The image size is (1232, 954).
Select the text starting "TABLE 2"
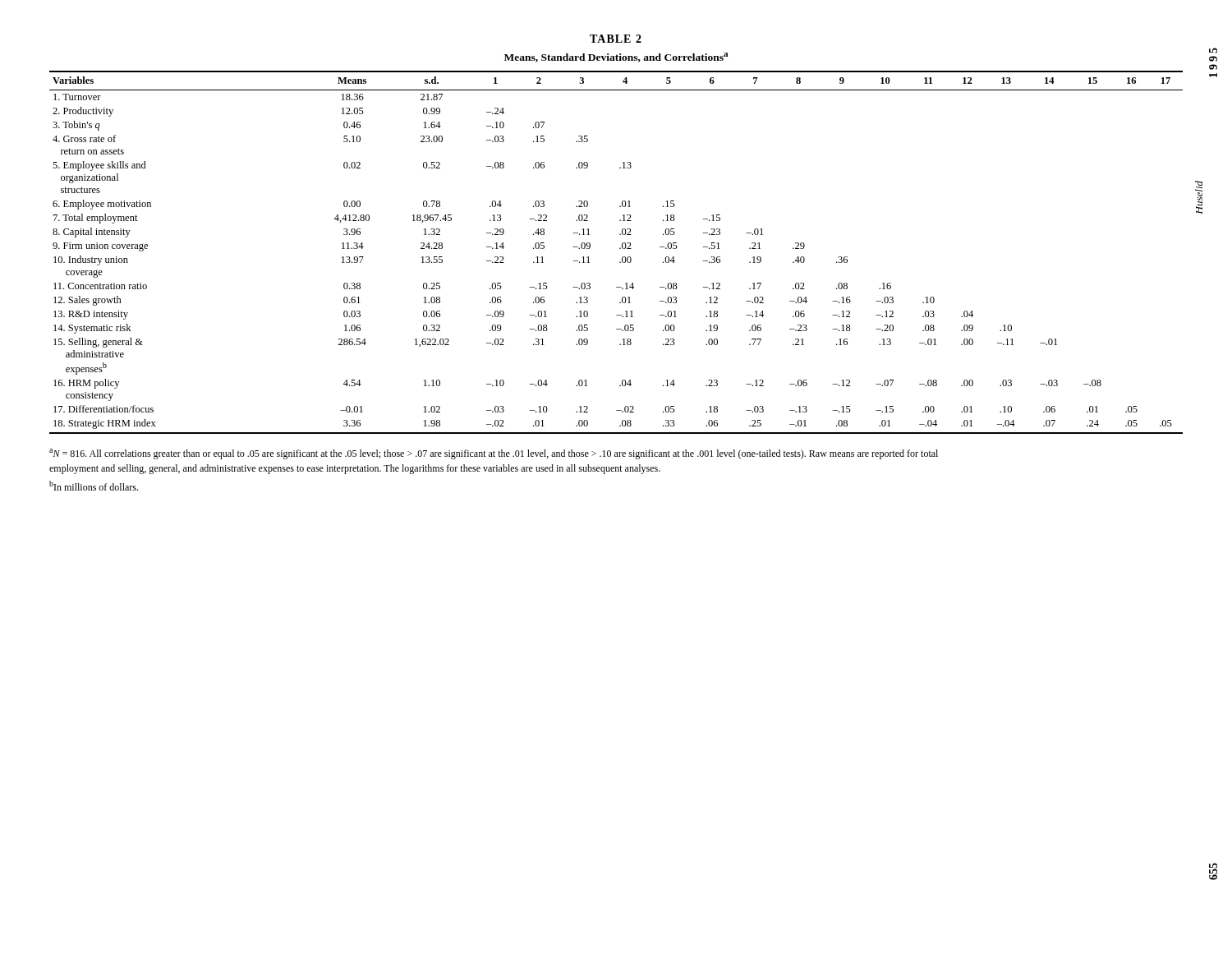(x=616, y=39)
